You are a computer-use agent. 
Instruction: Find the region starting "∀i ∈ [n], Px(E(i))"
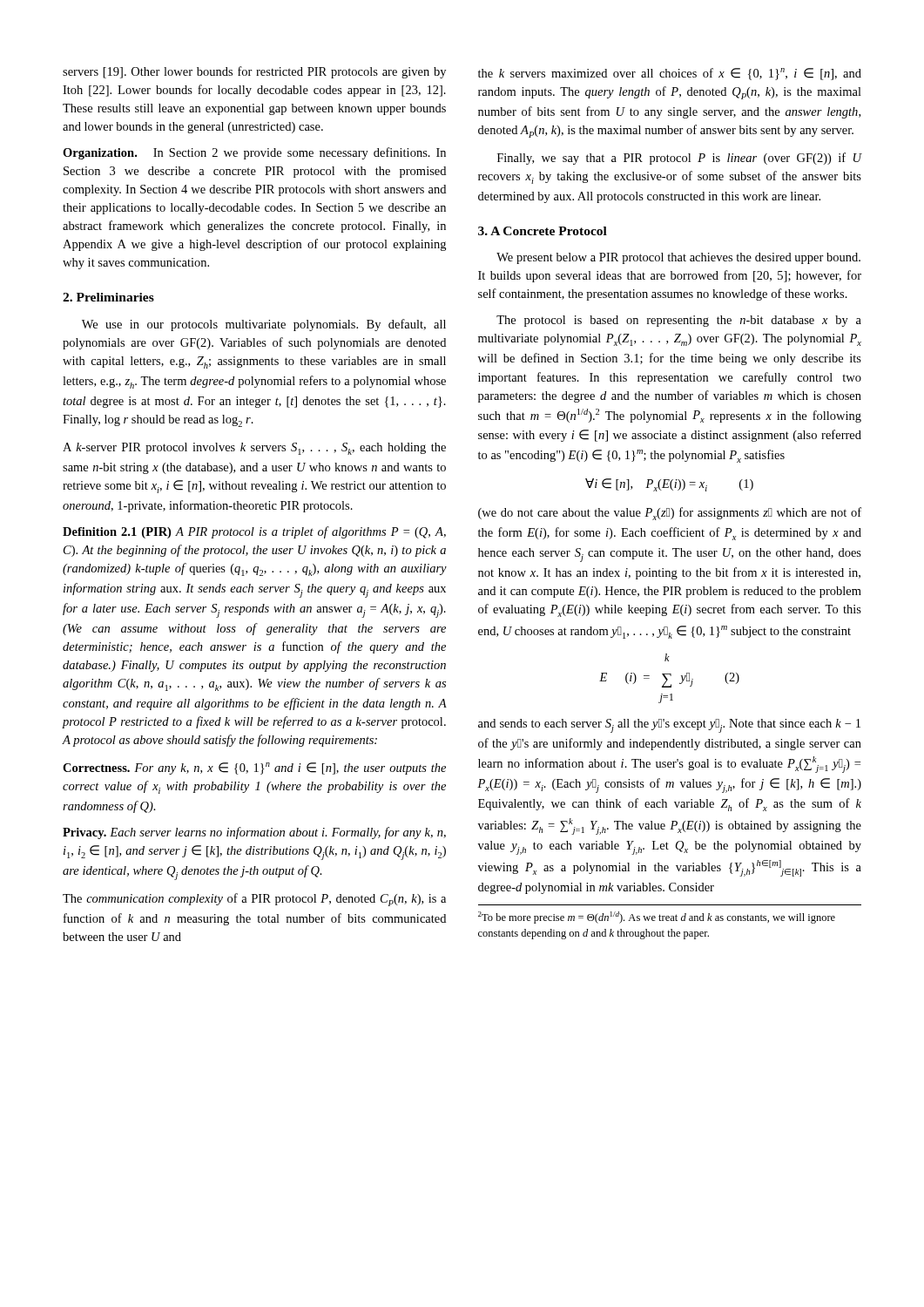click(669, 485)
